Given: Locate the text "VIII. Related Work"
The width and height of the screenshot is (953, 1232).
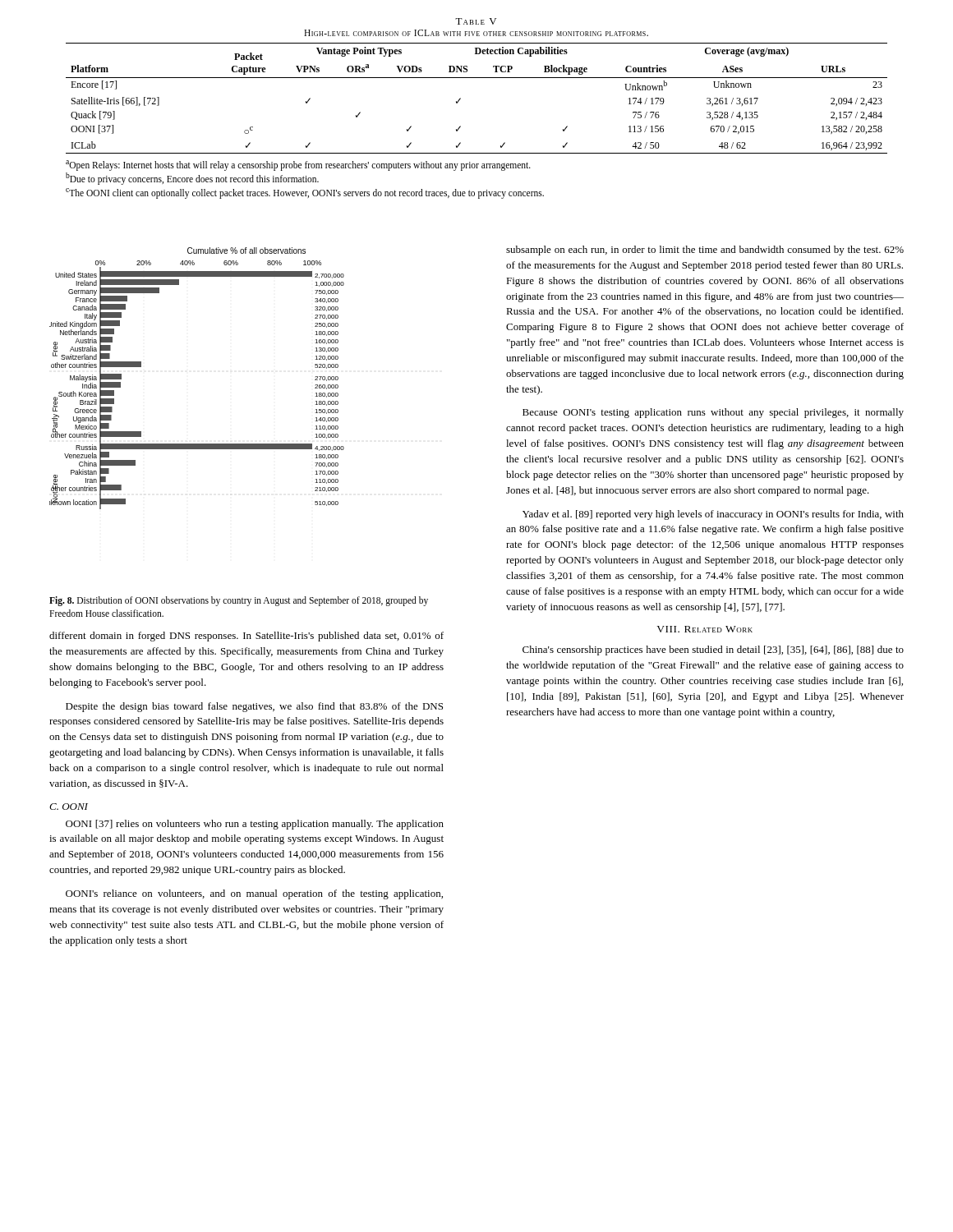Looking at the screenshot, I should (x=705, y=629).
